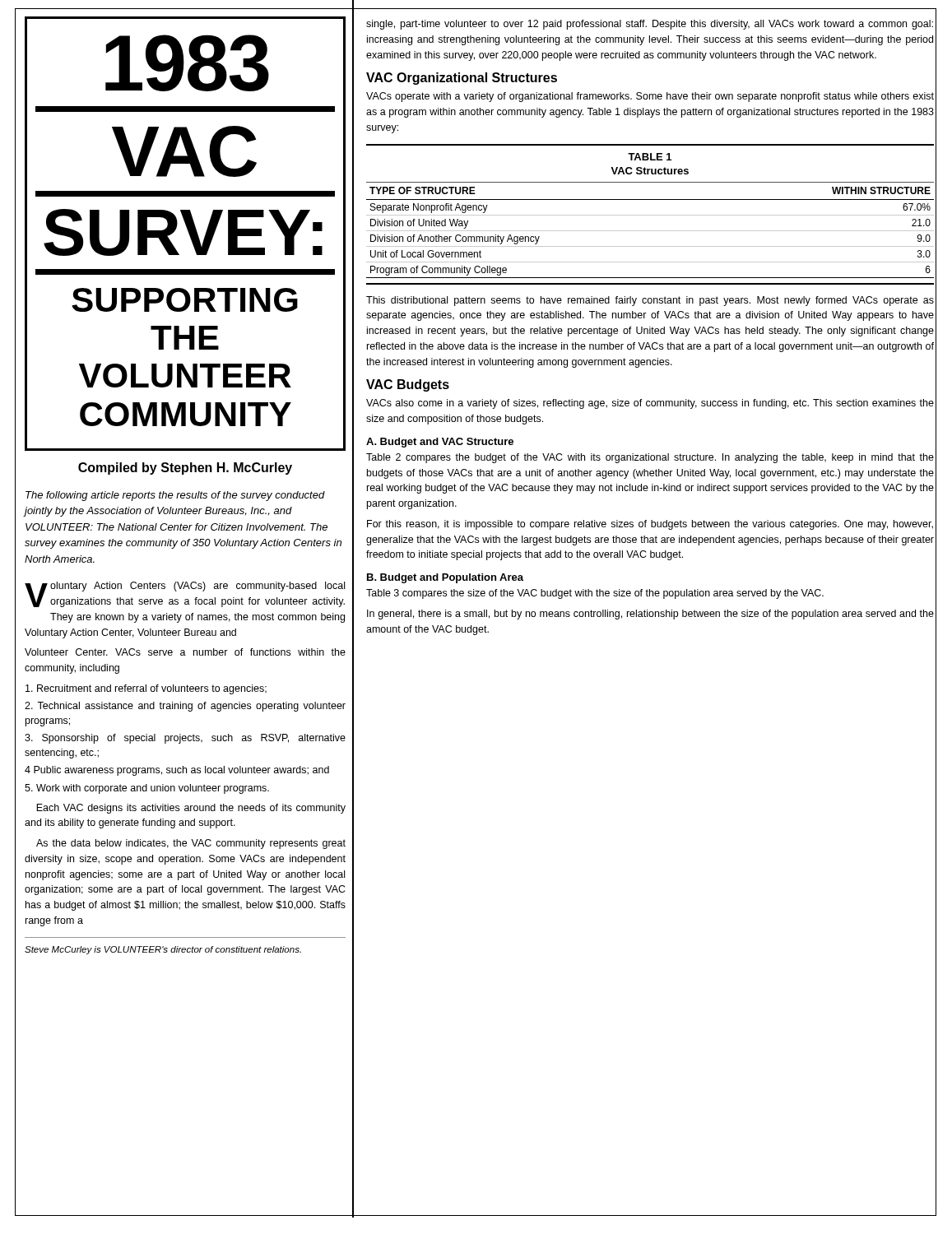
Task: Locate the block starting "single, part-time volunteer to over 12 paid"
Action: tap(650, 39)
